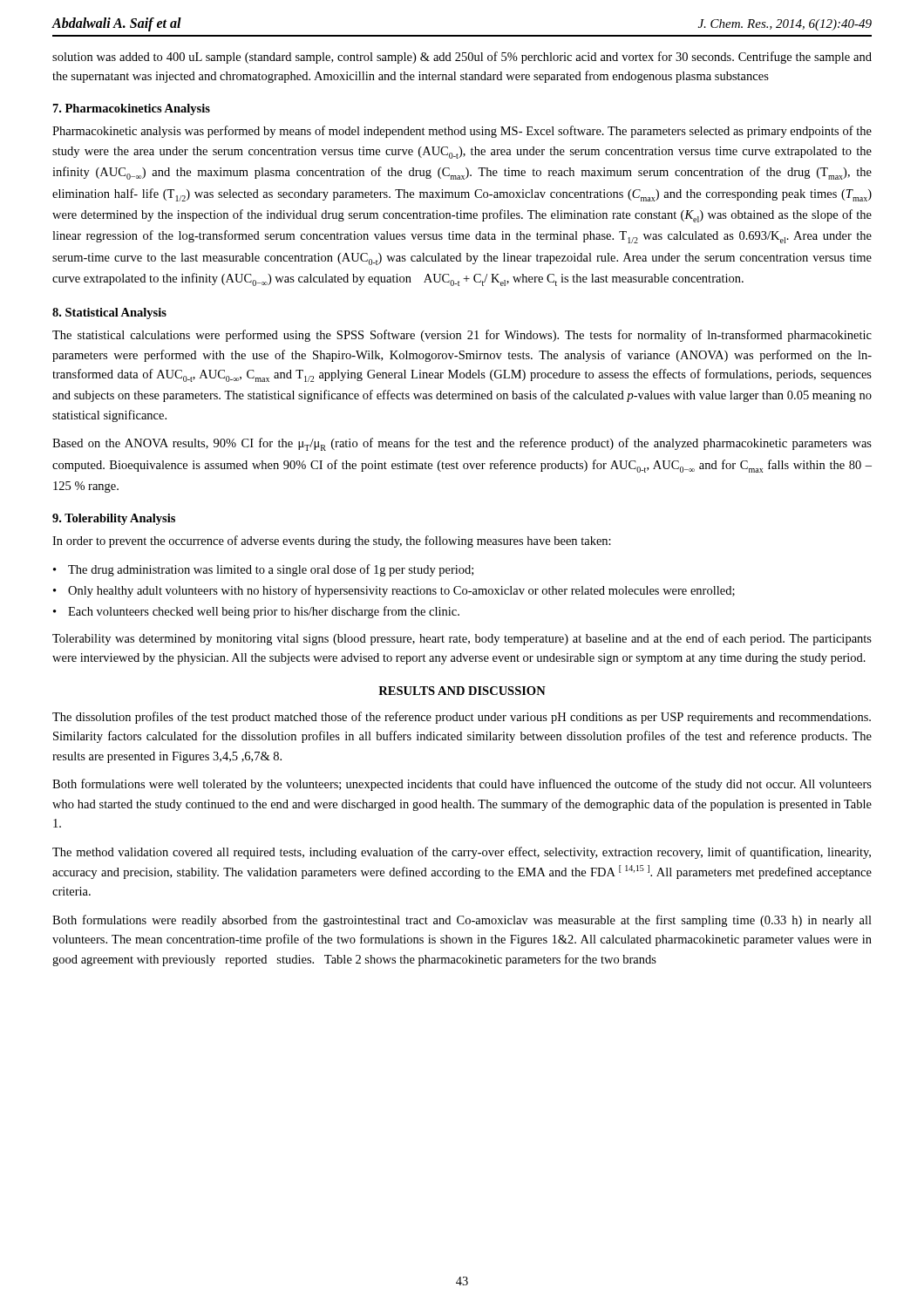Click where it says "RESULTS AND DISCUSSION"

coord(462,690)
